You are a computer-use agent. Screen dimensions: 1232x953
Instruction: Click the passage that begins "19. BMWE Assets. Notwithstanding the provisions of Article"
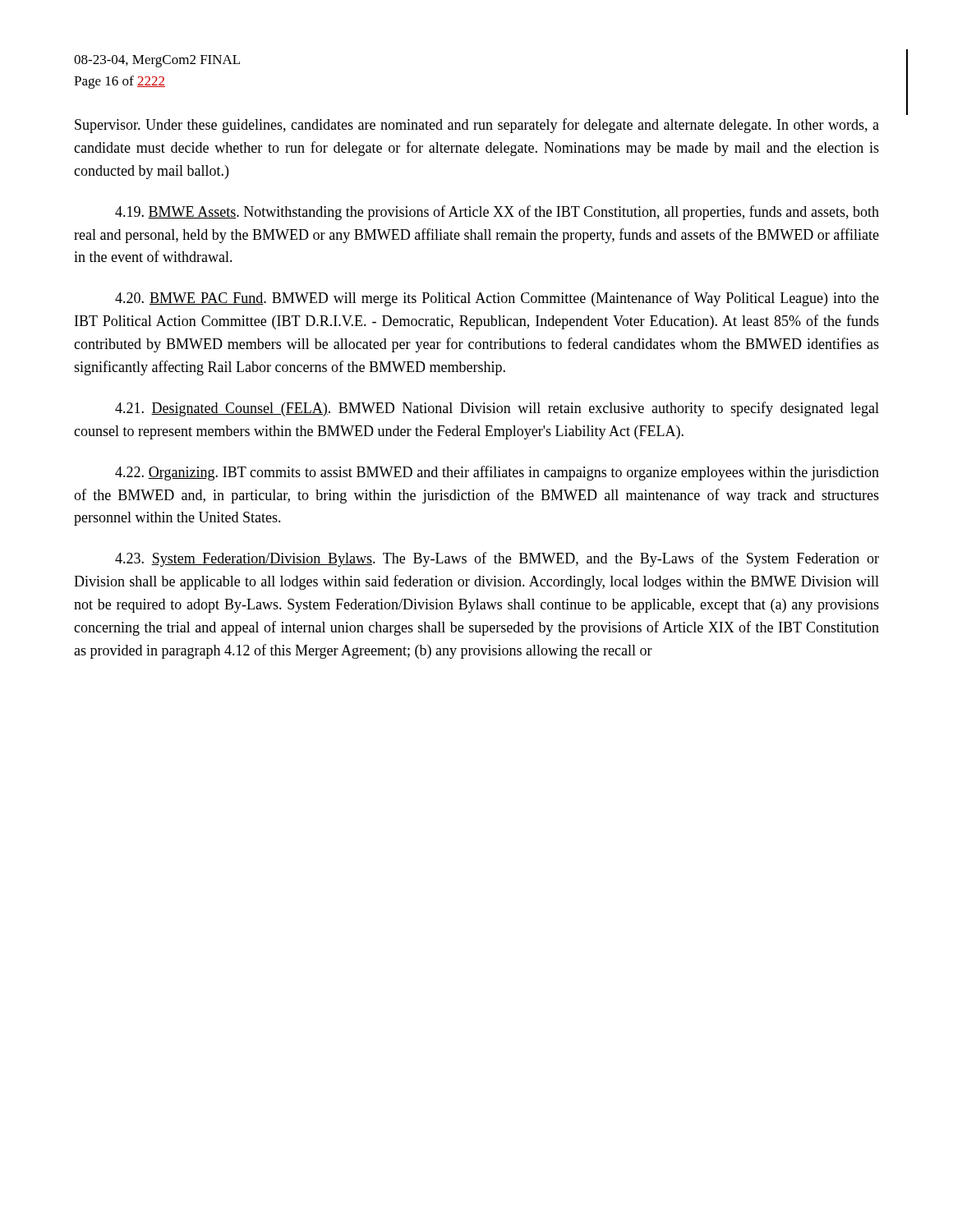[476, 235]
